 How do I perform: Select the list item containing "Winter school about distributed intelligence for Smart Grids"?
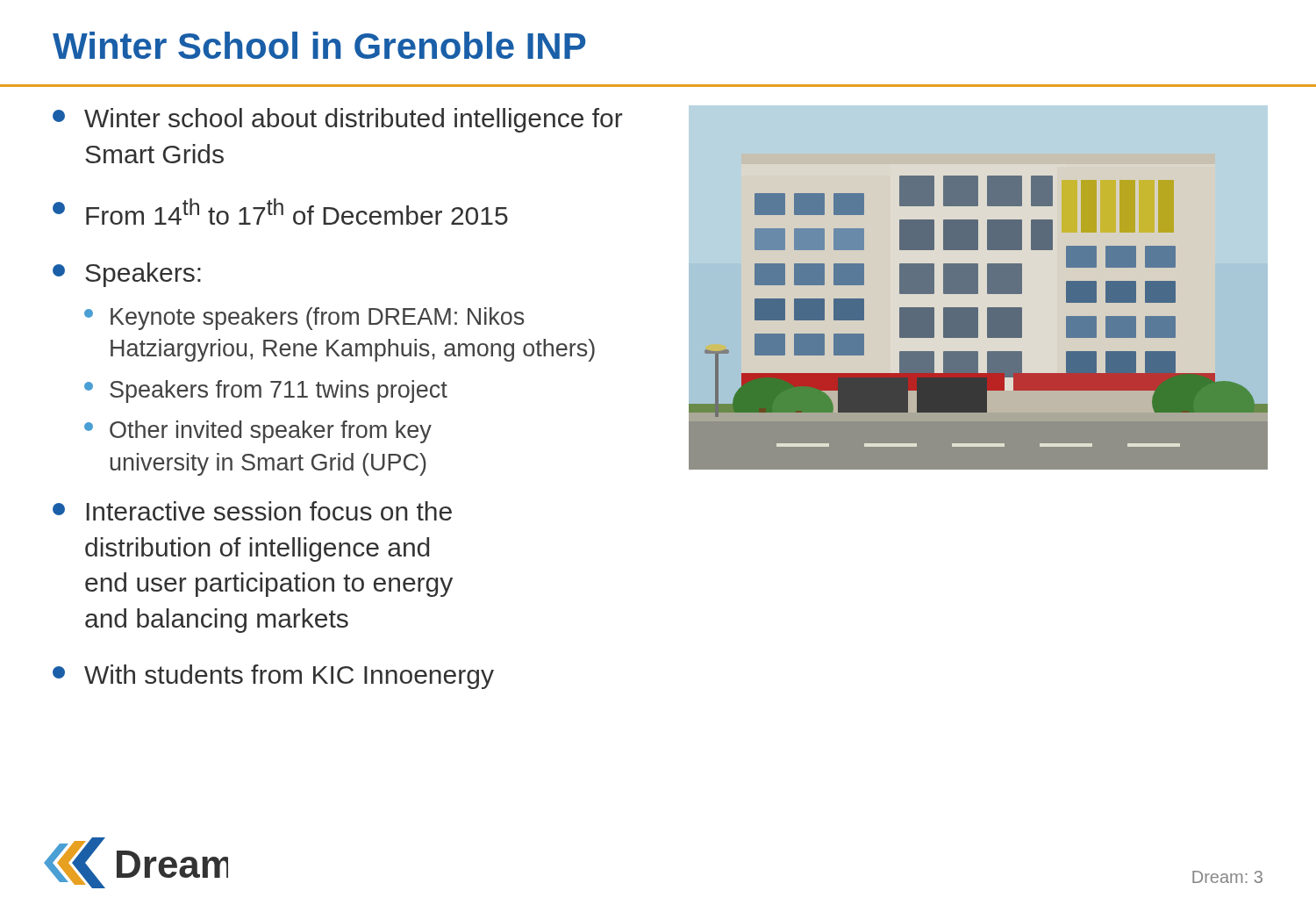(x=364, y=136)
